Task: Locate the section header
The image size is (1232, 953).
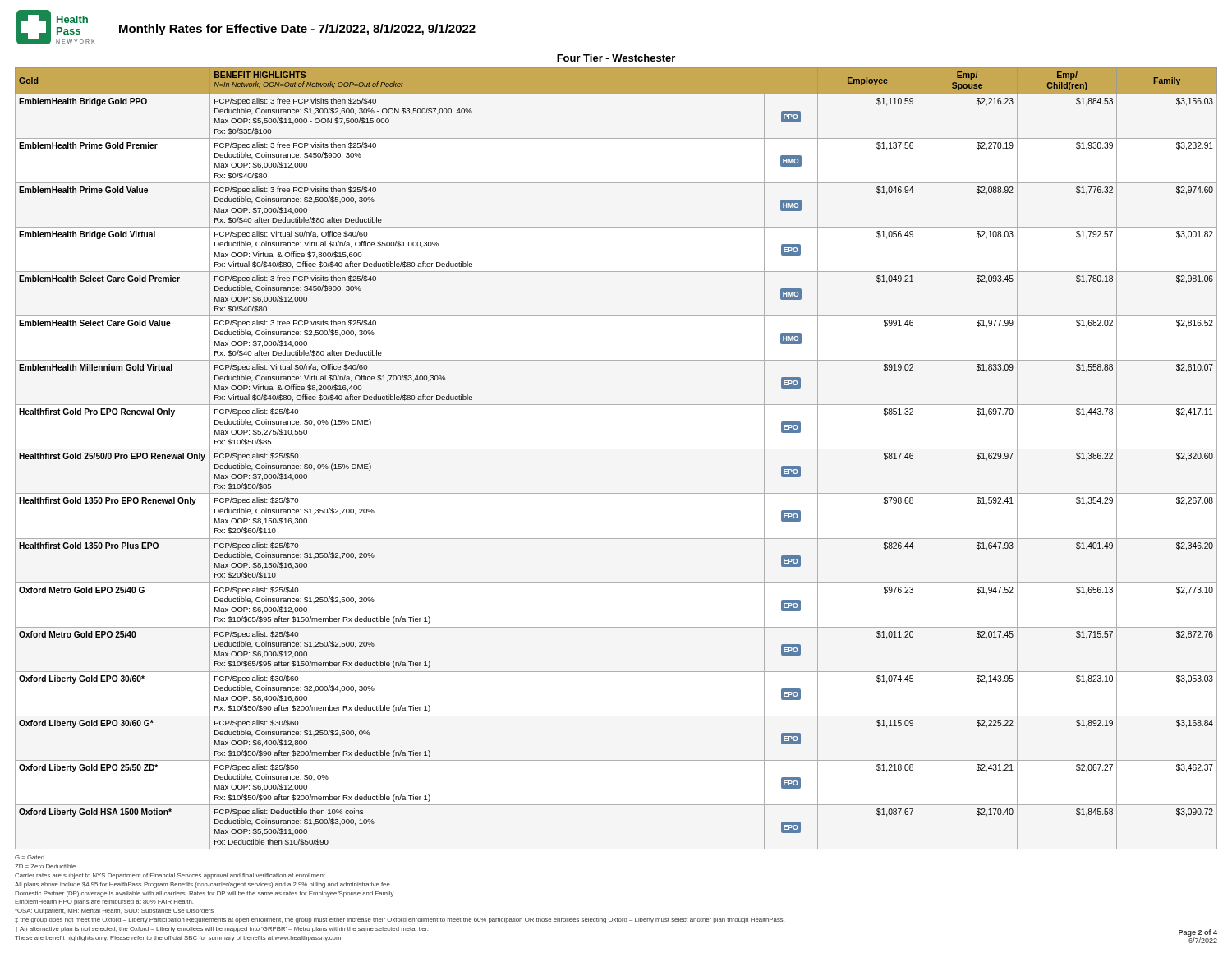Action: (616, 58)
